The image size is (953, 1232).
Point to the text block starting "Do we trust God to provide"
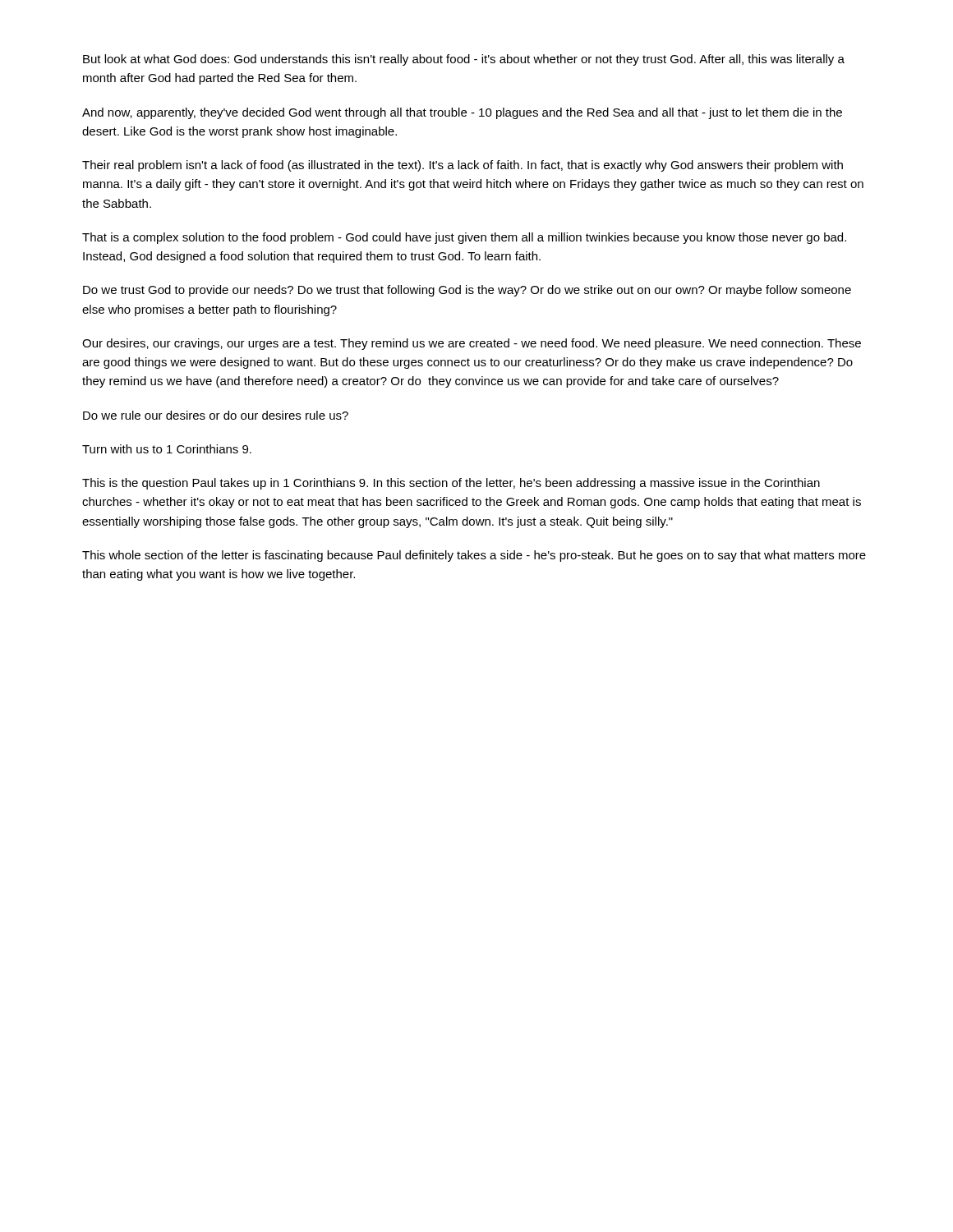point(467,299)
